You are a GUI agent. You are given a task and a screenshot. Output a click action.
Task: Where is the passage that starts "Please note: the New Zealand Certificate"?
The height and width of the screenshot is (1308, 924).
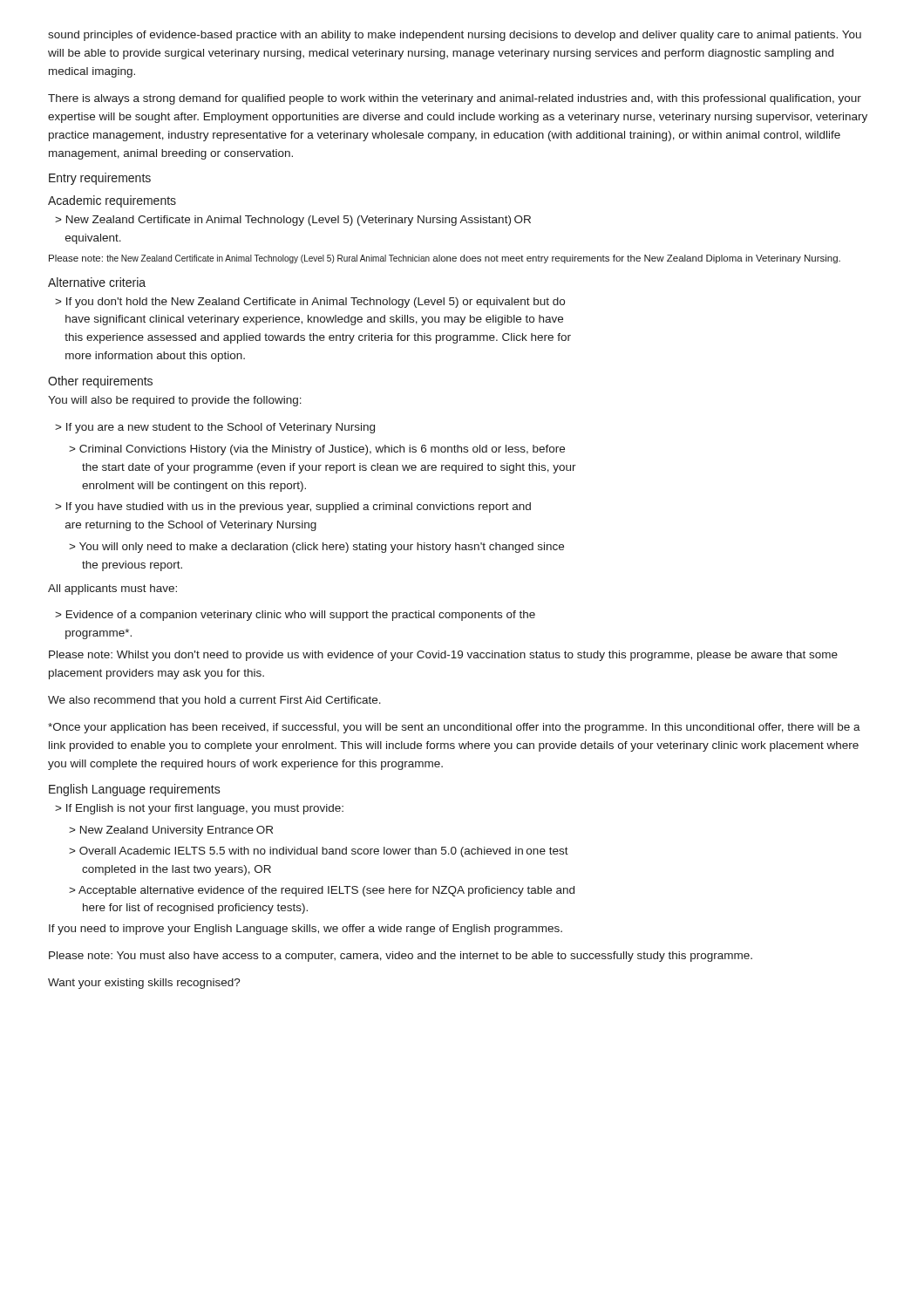pyautogui.click(x=444, y=258)
